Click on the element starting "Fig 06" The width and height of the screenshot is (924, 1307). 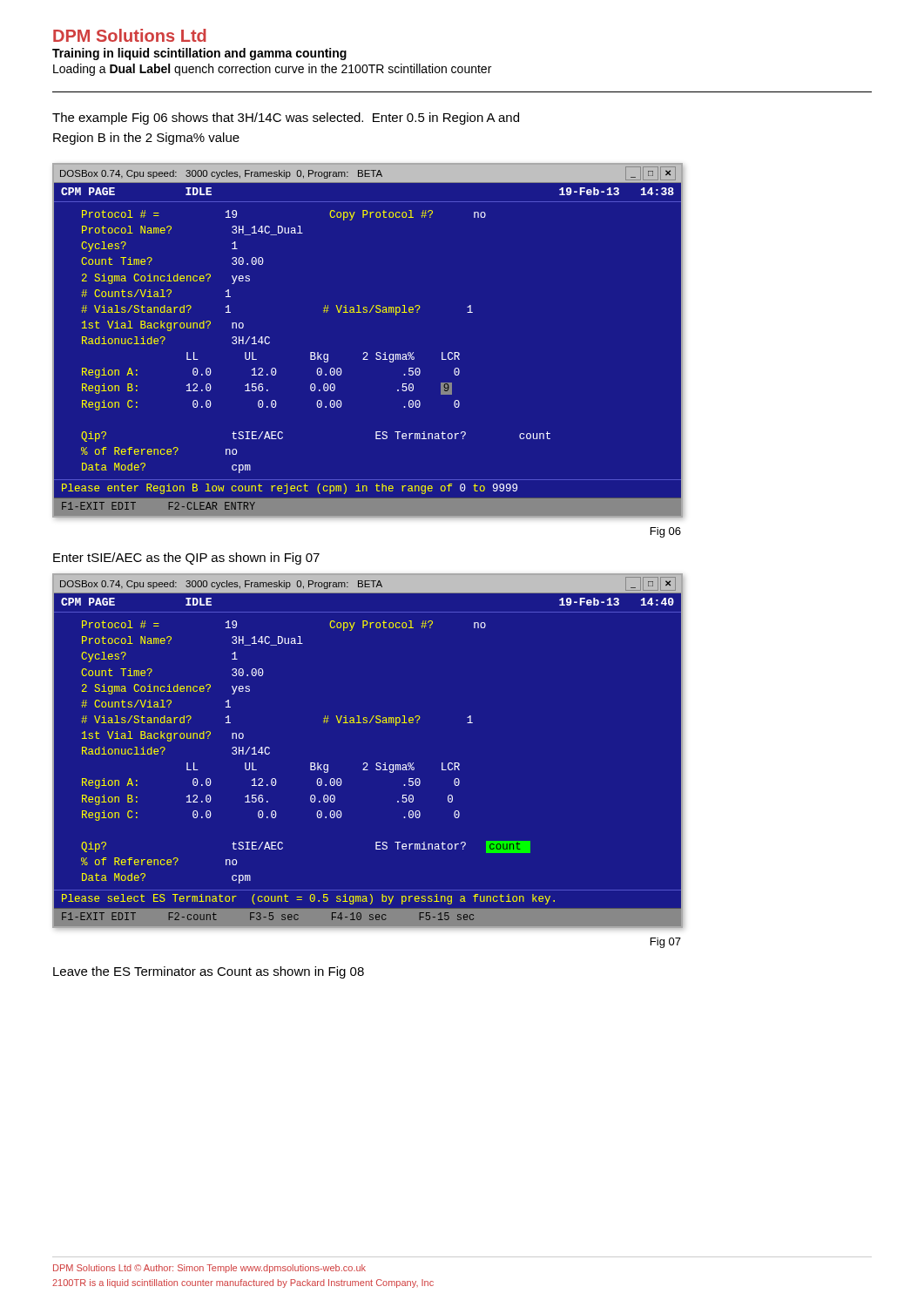[665, 531]
